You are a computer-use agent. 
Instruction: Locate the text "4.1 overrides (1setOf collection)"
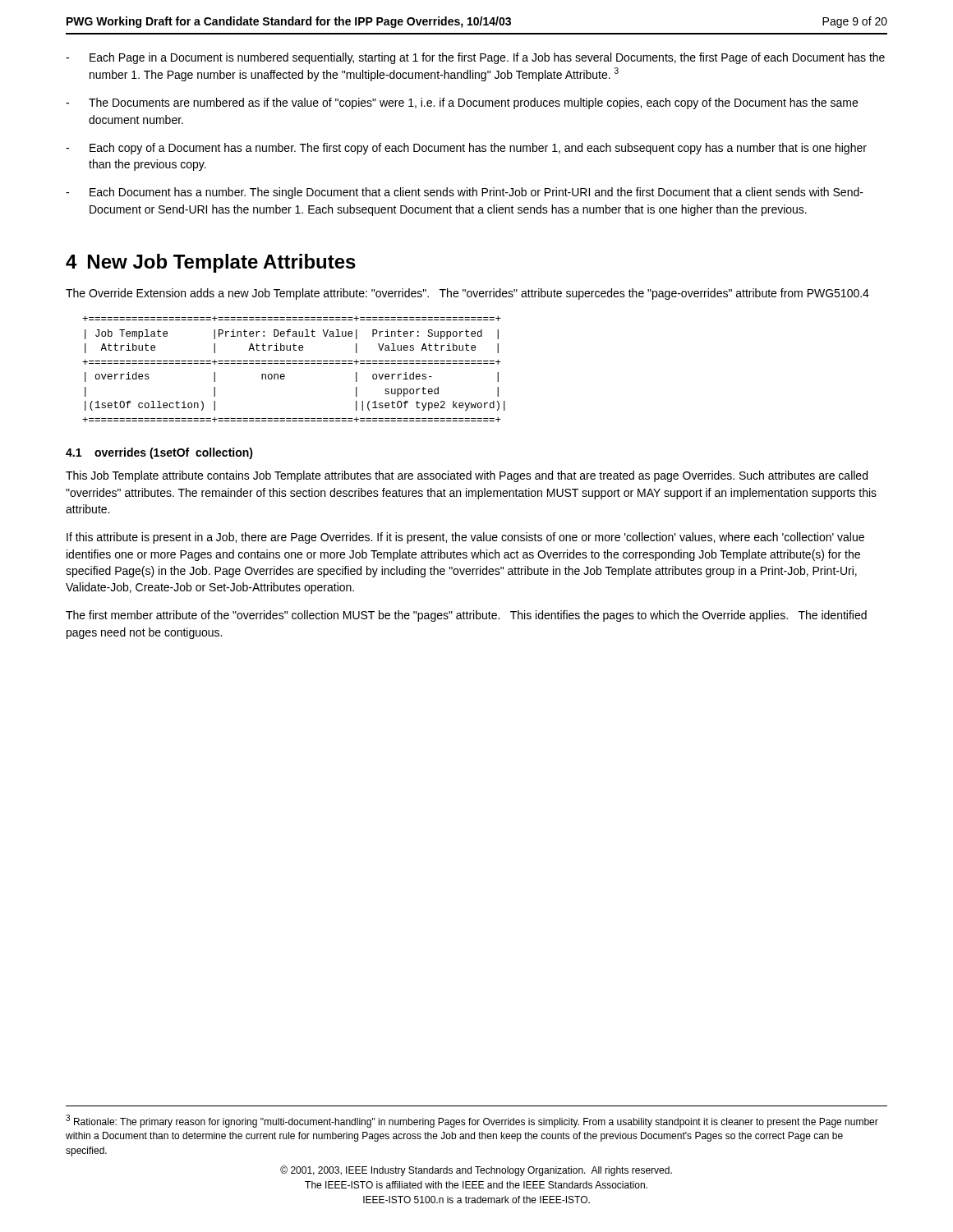click(159, 453)
